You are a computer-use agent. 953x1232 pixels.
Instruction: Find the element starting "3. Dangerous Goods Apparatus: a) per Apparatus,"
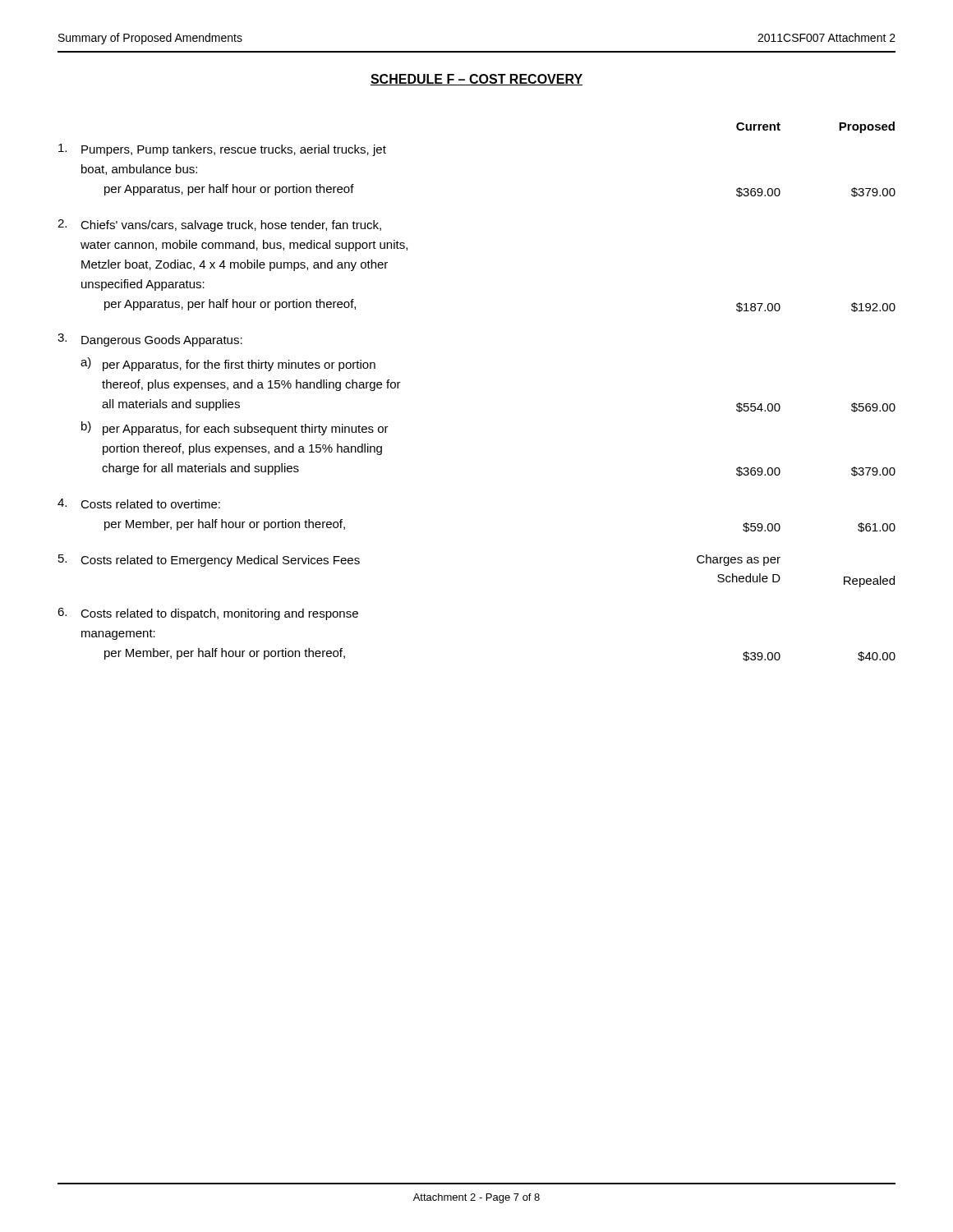coord(150,340)
